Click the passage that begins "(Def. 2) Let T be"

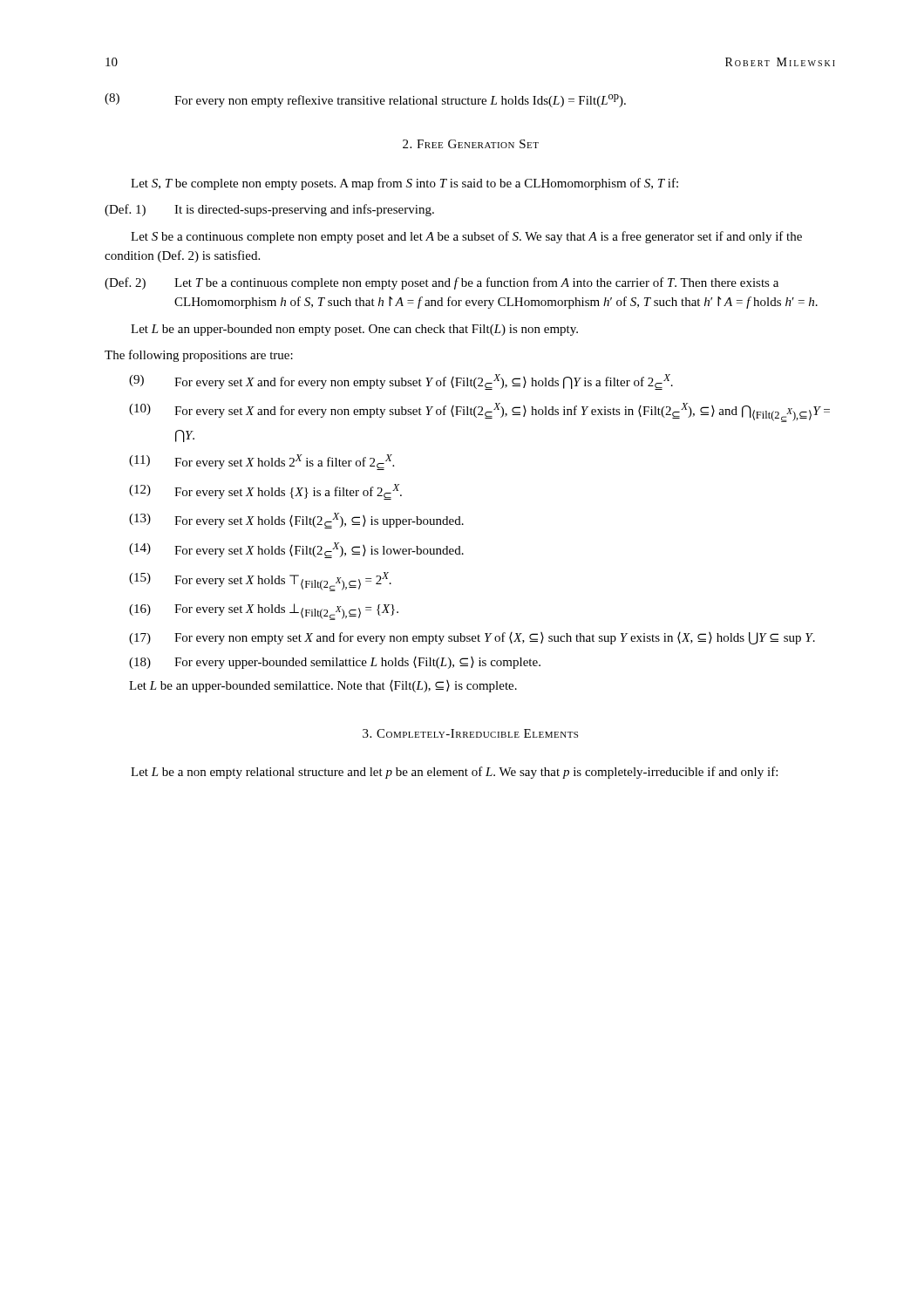pos(471,292)
